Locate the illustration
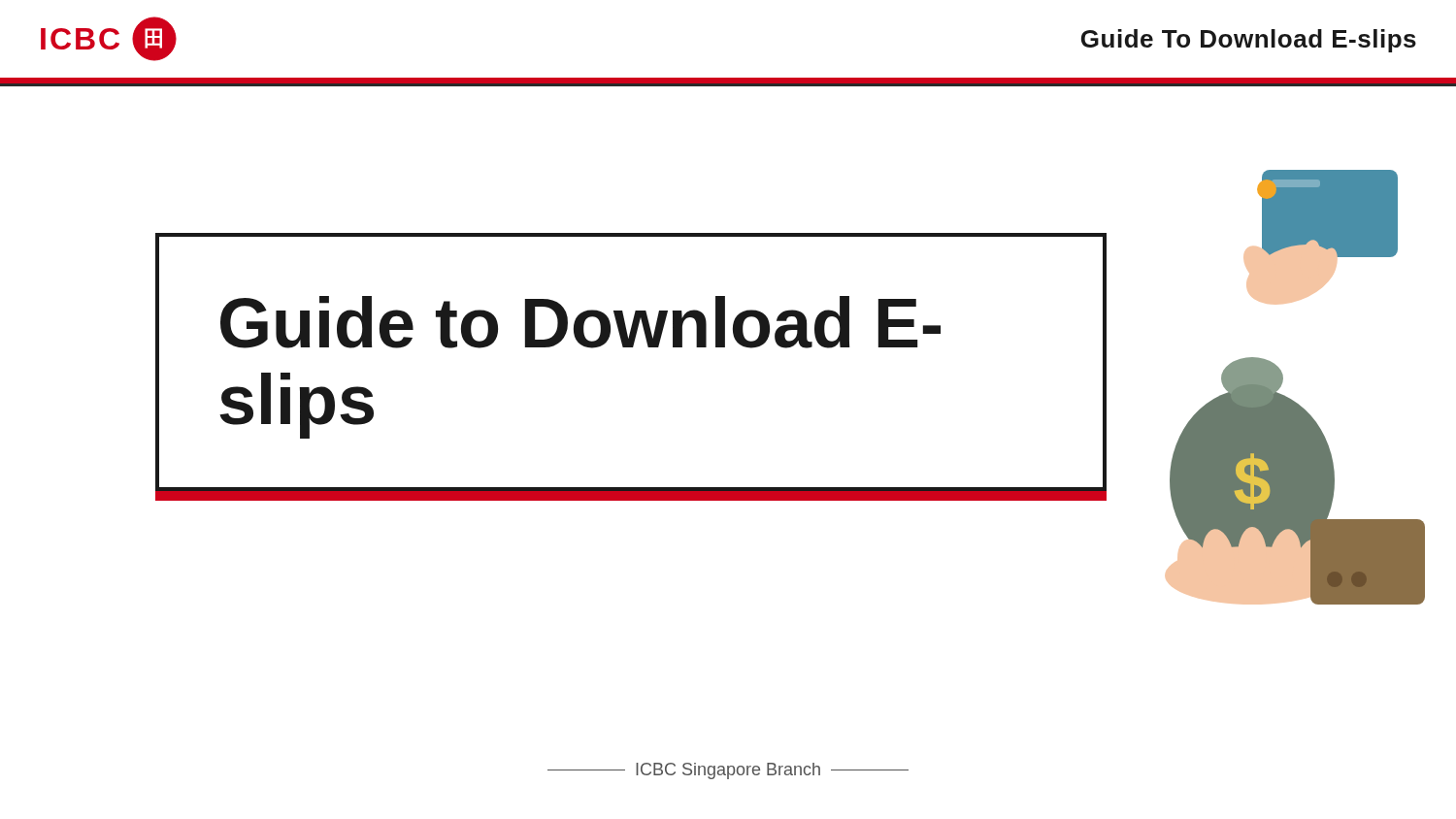1456x819 pixels. pyautogui.click(x=1242, y=393)
